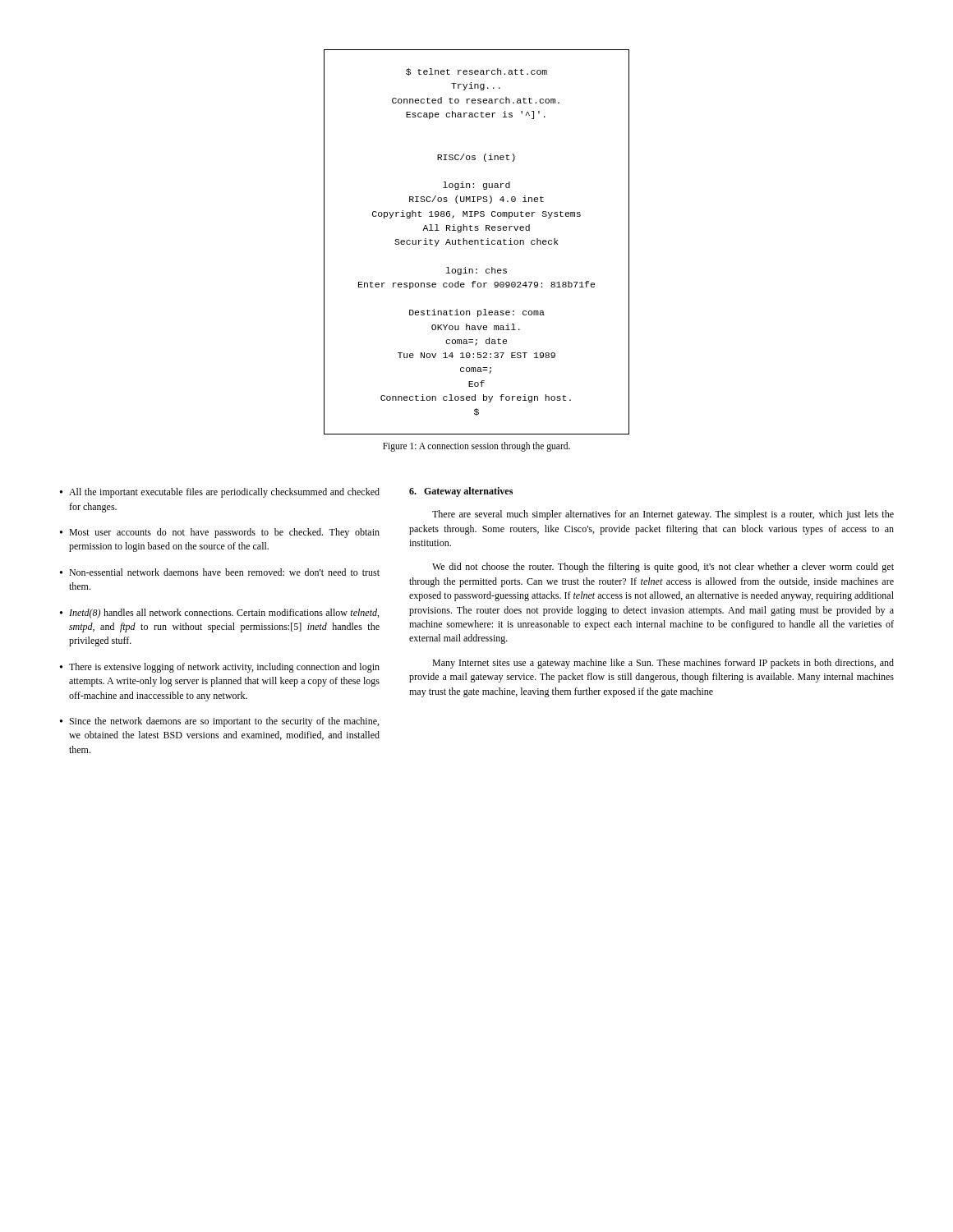The height and width of the screenshot is (1232, 953).
Task: Find the text block starting "• Inetd(8) handles all network connections. Certain modifications"
Action: pyautogui.click(x=219, y=627)
